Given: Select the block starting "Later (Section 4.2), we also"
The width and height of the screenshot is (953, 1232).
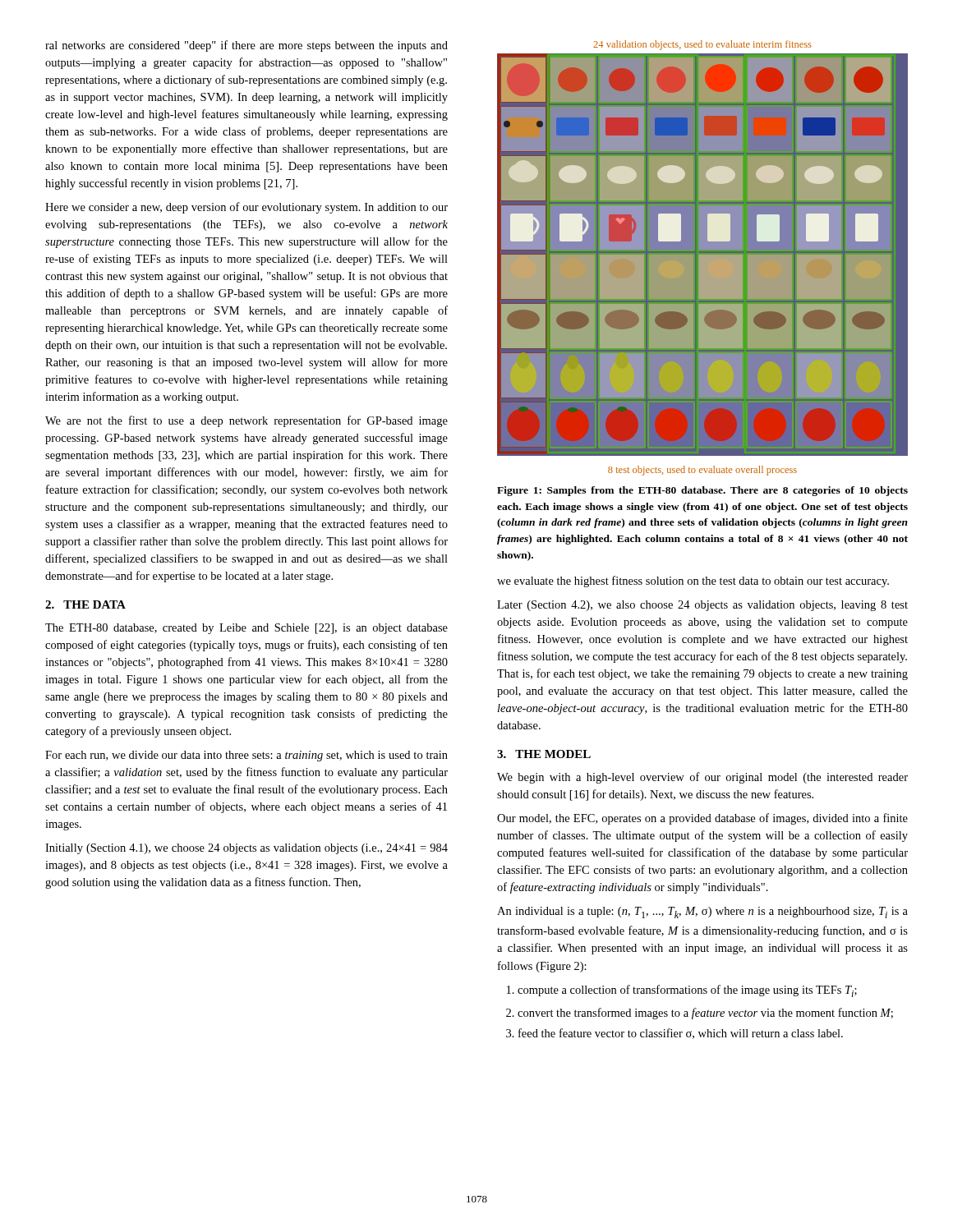Looking at the screenshot, I should pyautogui.click(x=702, y=665).
